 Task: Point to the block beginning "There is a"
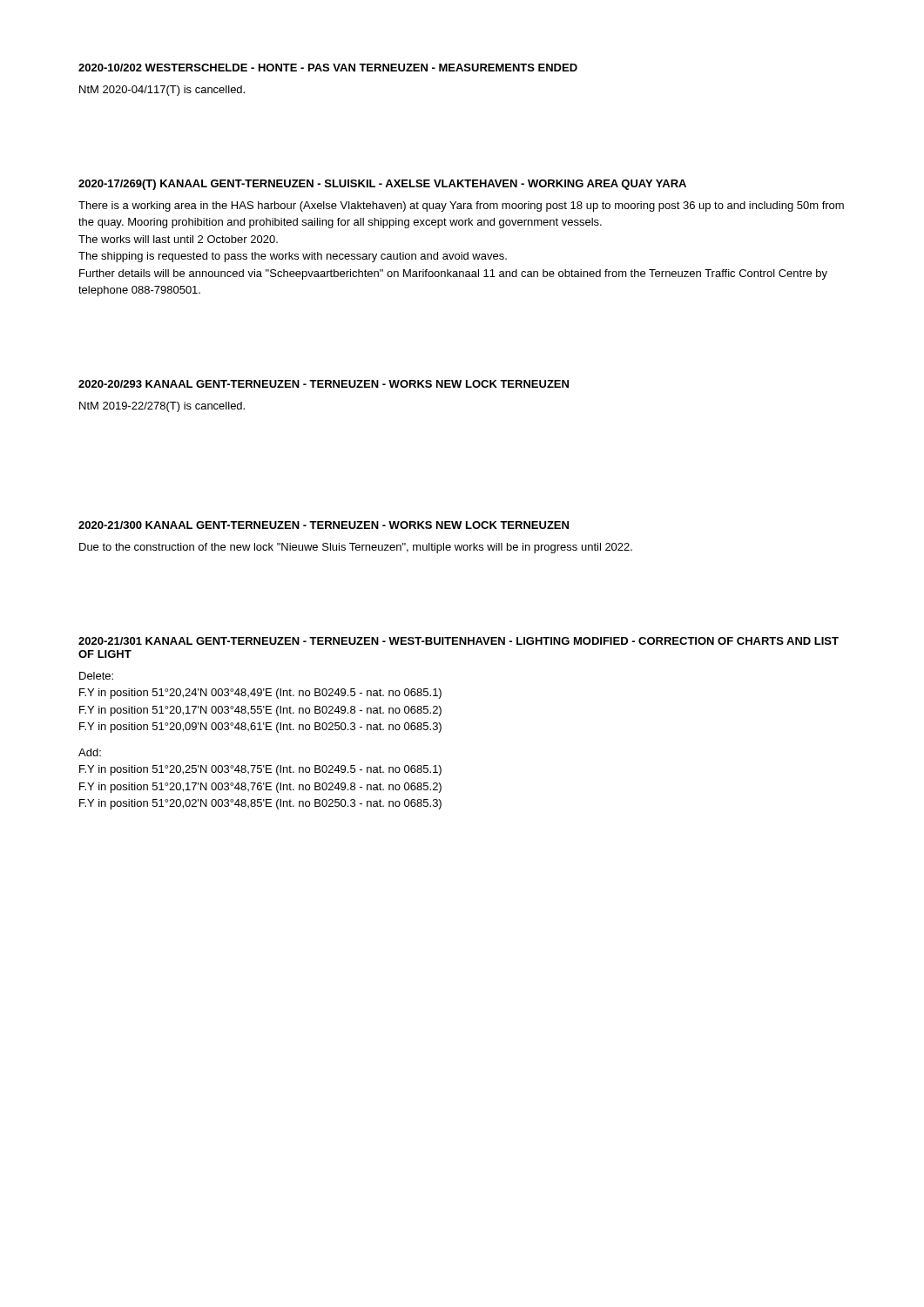(461, 247)
